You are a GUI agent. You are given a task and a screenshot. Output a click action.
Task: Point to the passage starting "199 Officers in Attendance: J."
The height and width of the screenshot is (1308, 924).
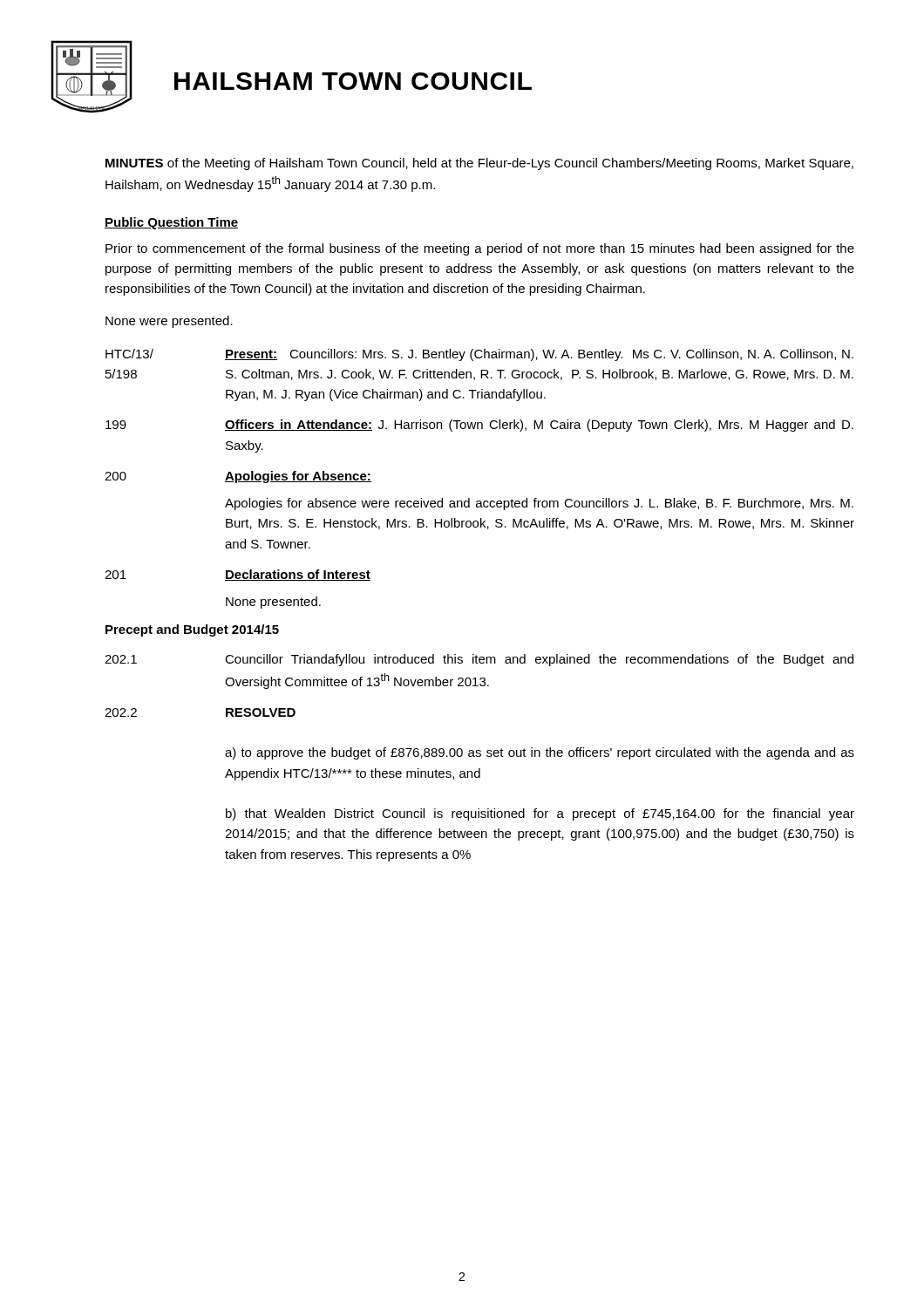point(479,435)
